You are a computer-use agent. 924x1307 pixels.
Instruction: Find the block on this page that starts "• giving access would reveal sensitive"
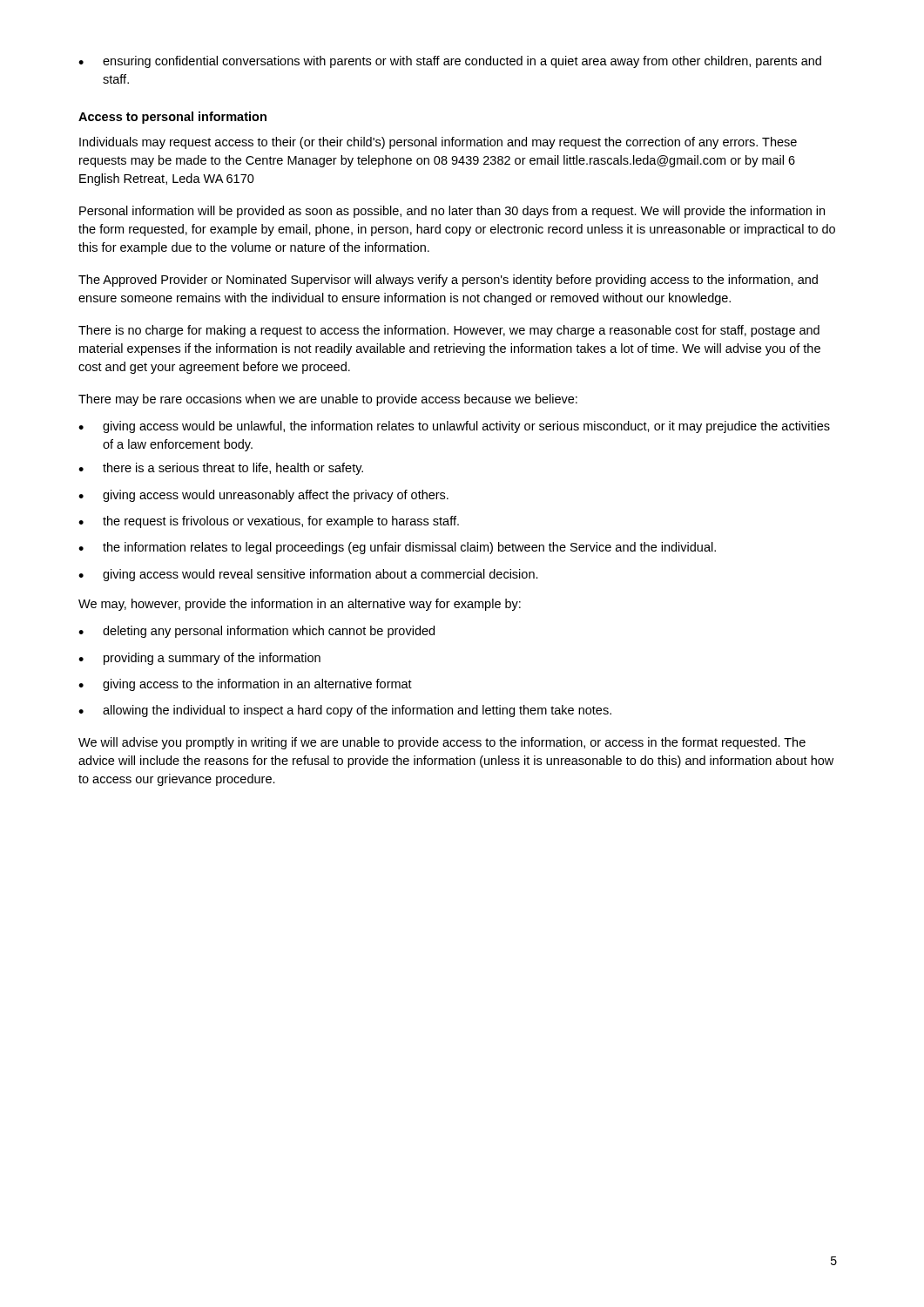tap(458, 576)
